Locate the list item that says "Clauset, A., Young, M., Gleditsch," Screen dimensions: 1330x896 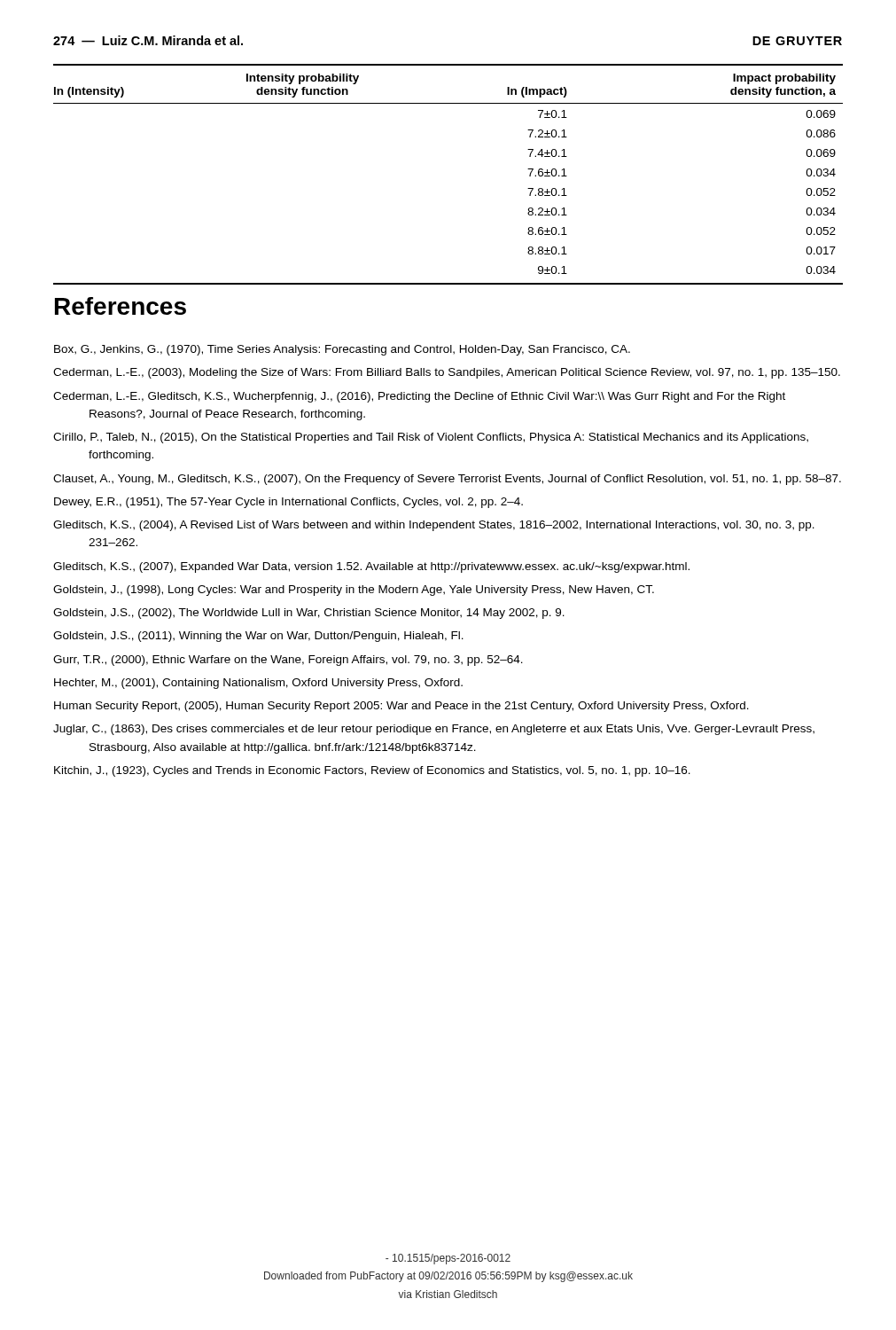[447, 478]
